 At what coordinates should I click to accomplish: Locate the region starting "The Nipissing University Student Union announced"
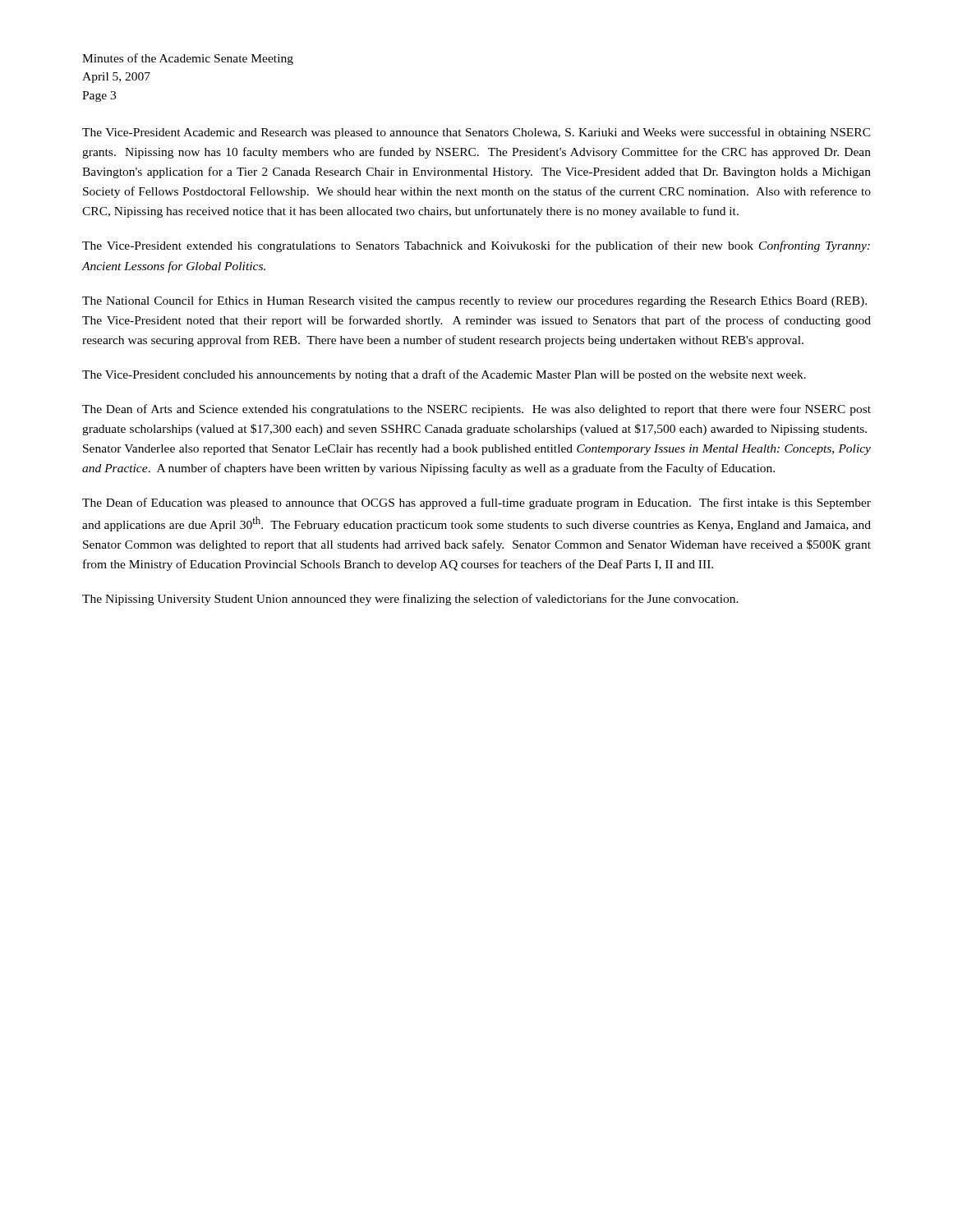click(x=411, y=598)
